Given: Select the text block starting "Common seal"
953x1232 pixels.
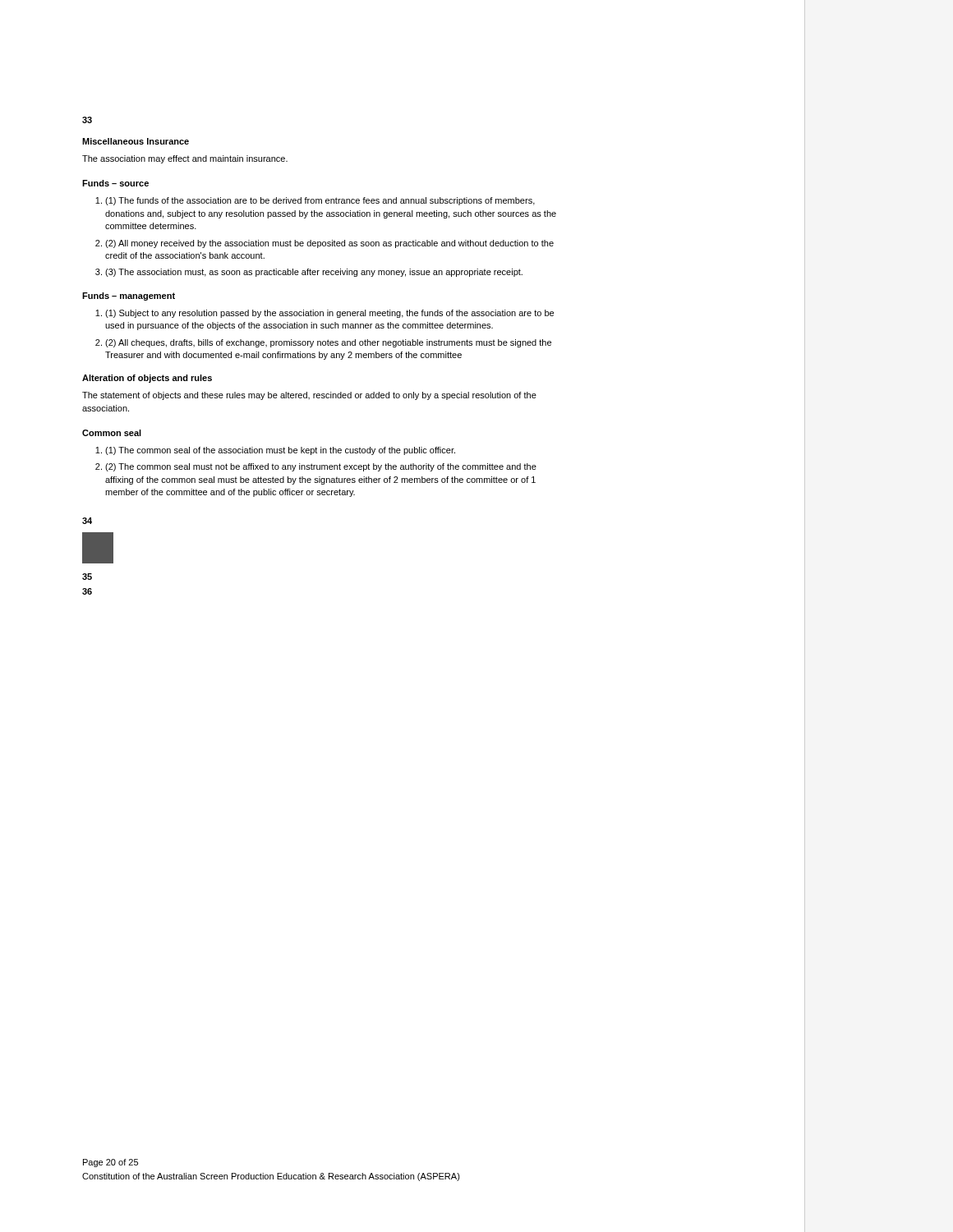Looking at the screenshot, I should click(x=112, y=433).
